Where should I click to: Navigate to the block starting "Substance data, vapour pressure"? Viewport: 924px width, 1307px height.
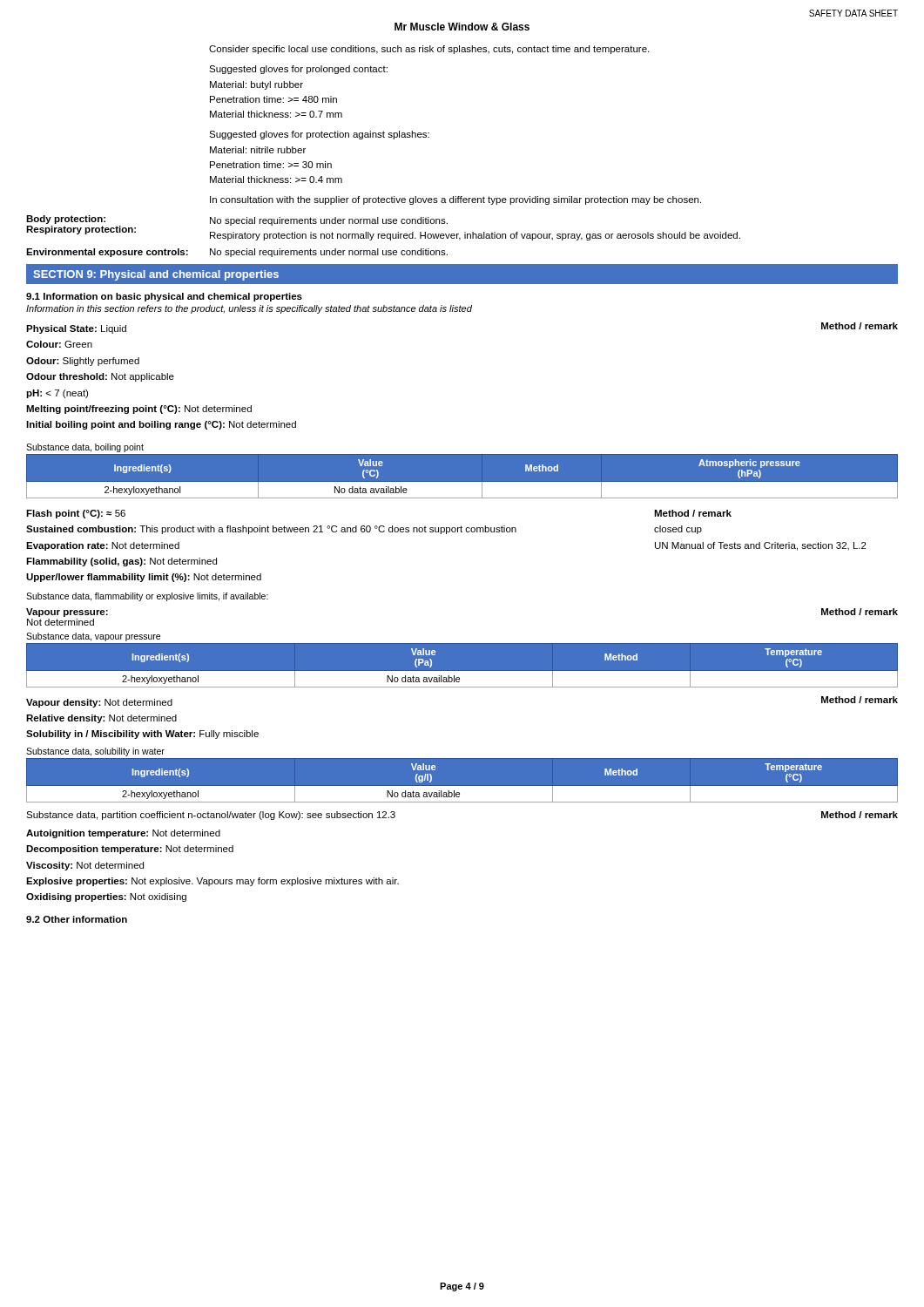(94, 636)
